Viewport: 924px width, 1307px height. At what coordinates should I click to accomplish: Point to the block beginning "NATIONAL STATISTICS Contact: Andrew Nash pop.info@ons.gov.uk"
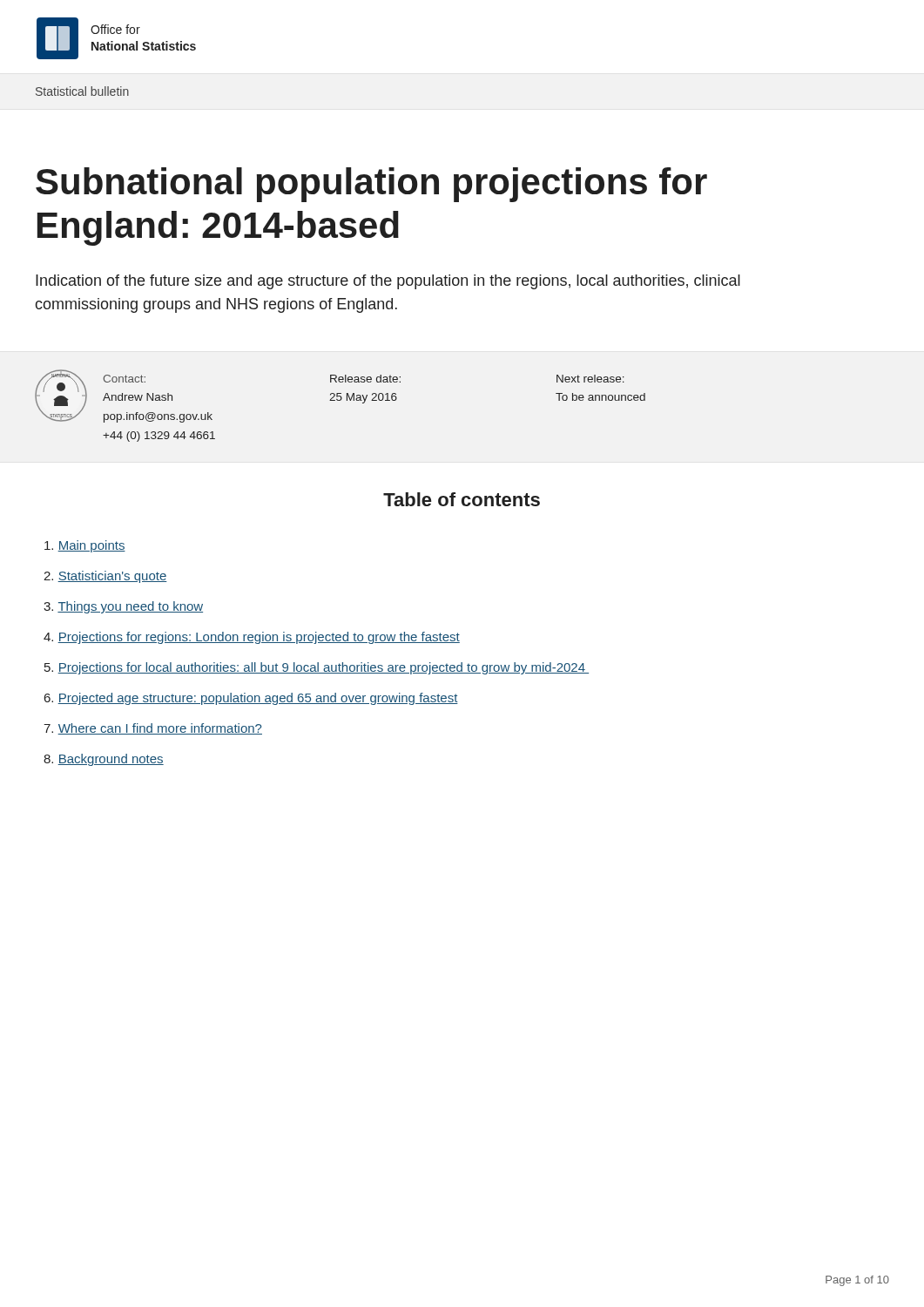coord(340,396)
